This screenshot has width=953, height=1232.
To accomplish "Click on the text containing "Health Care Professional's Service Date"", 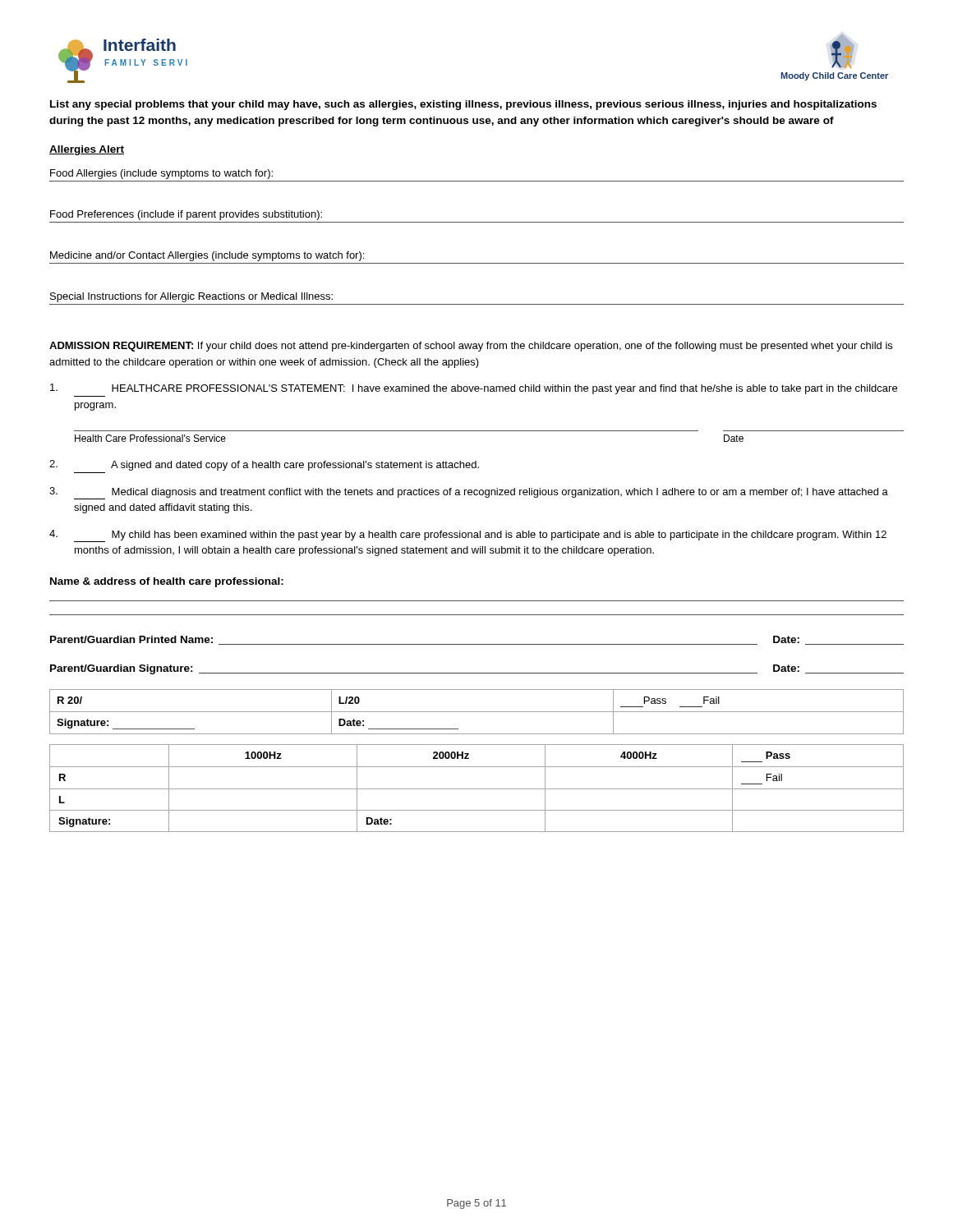I will coord(489,439).
